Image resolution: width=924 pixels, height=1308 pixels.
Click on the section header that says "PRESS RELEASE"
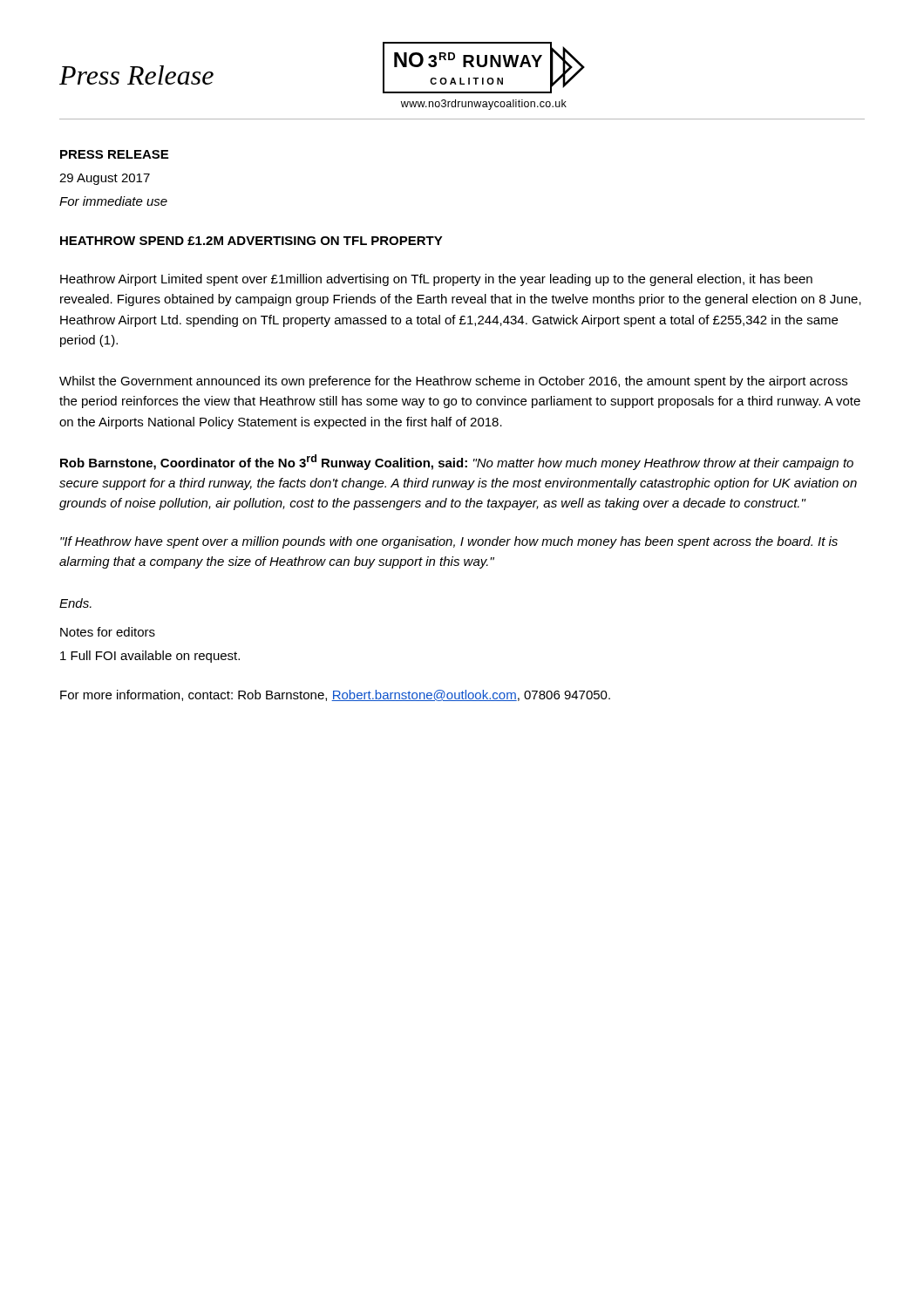[114, 154]
